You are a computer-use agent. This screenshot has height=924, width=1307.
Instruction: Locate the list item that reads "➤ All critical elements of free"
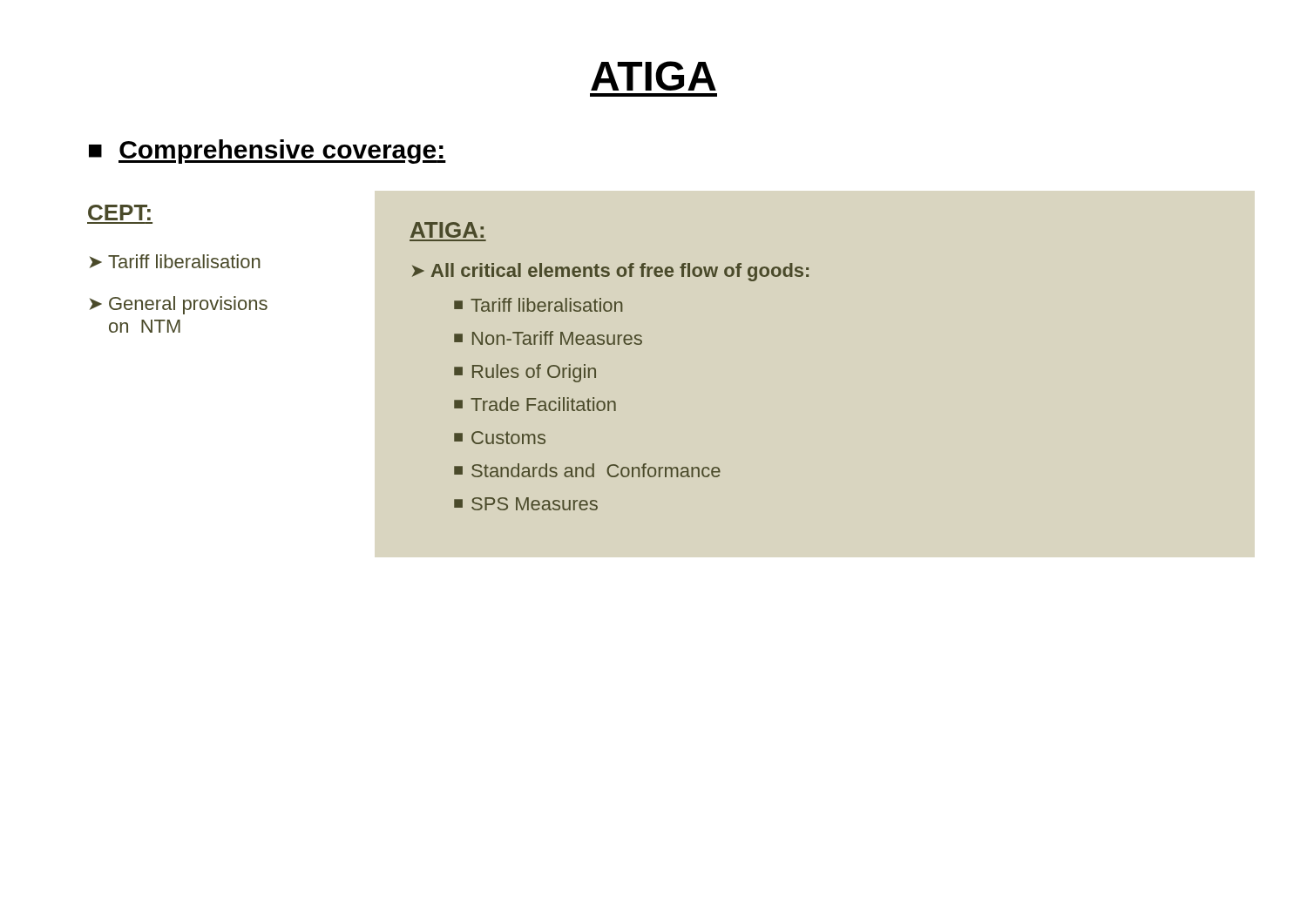610,271
